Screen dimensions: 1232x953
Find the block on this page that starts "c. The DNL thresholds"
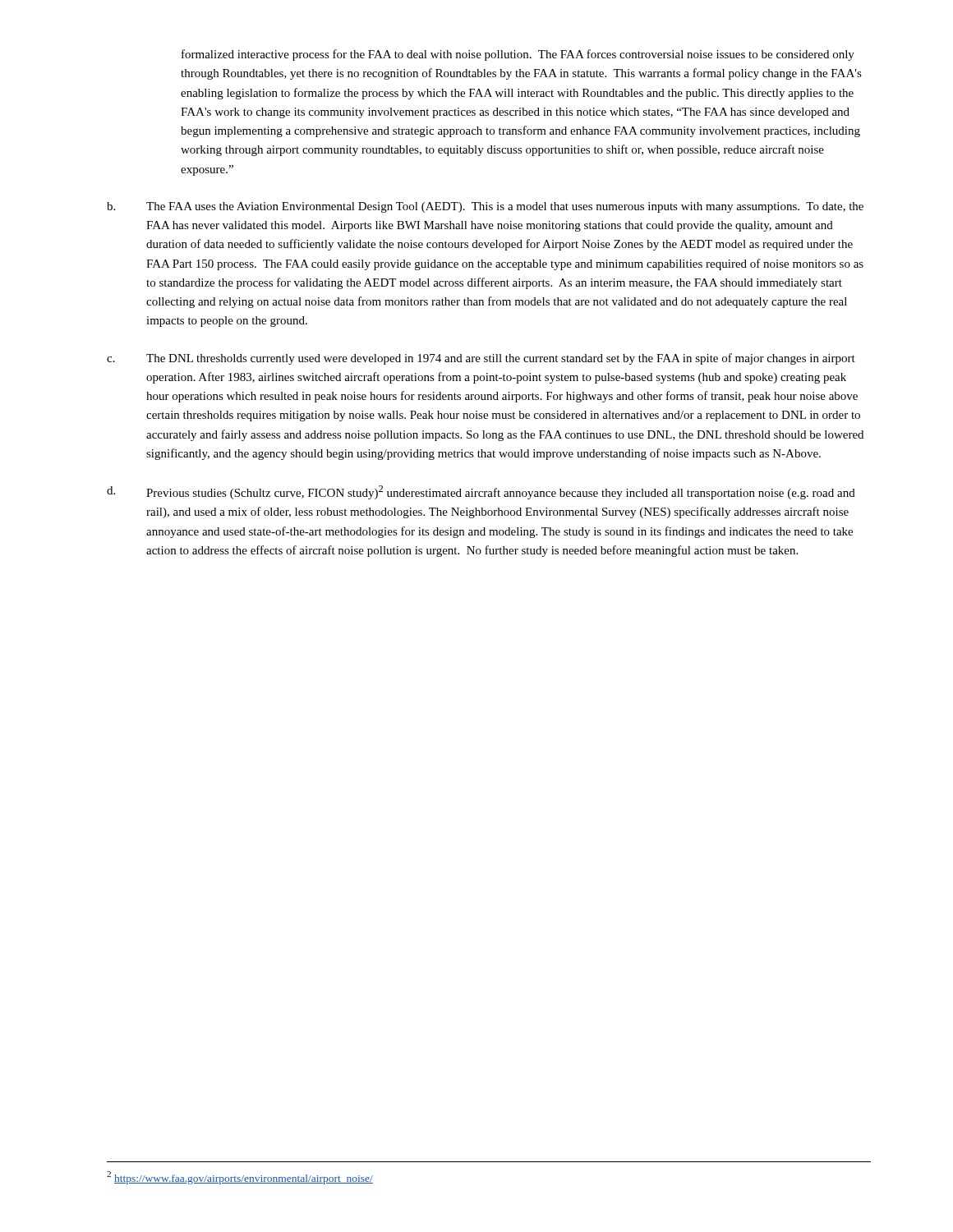(x=489, y=406)
